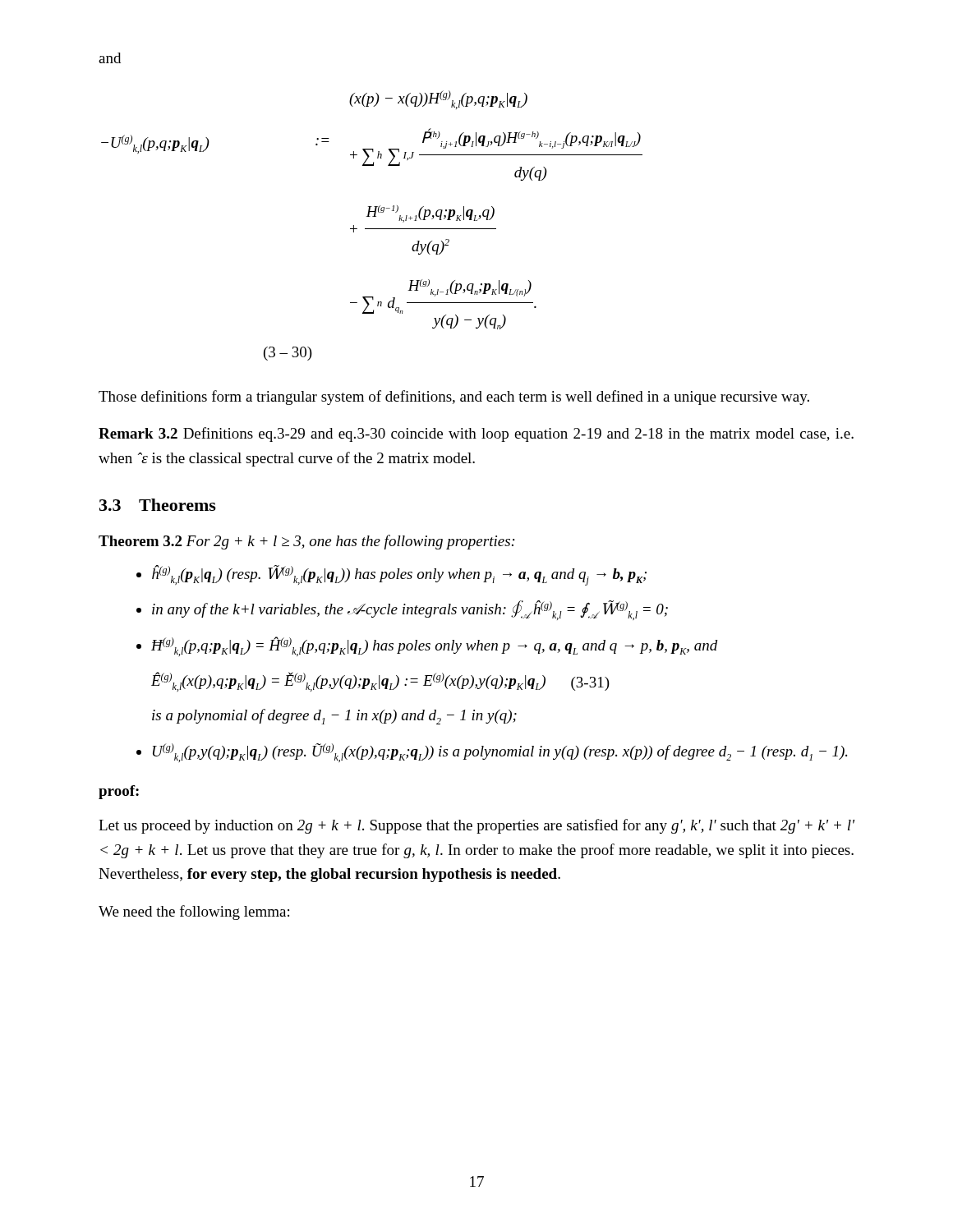The width and height of the screenshot is (953, 1232).
Task: Point to the block starting "ĥ(g)k,l(pK|qL) (resp. W̃(g)k,l(pK|qL)) has poles only when"
Action: pos(399,574)
